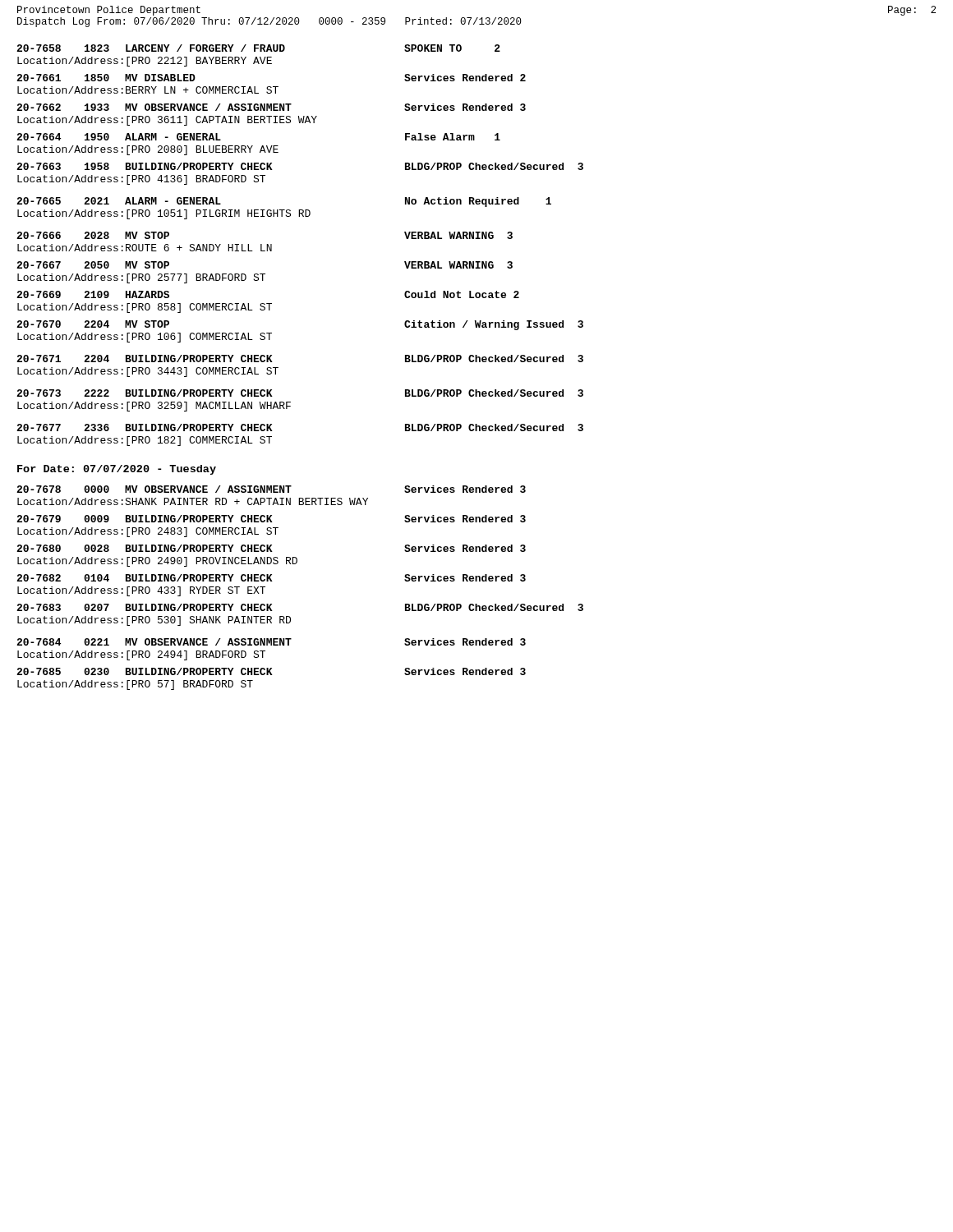This screenshot has height=1232, width=953.
Task: Click on the region starting "20-7664 1950 ALARM"
Action: point(476,144)
